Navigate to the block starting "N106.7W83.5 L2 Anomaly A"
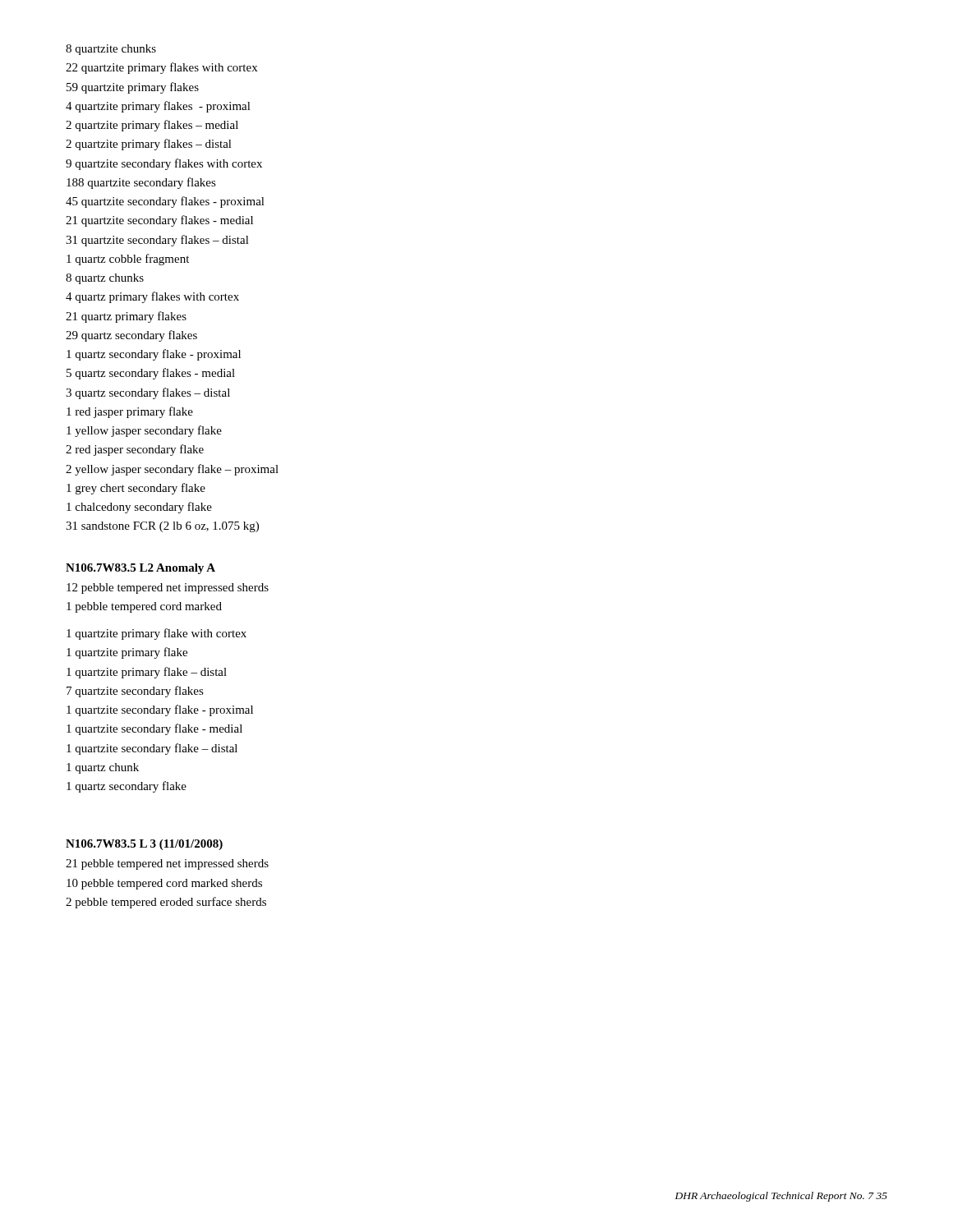953x1232 pixels. [141, 567]
